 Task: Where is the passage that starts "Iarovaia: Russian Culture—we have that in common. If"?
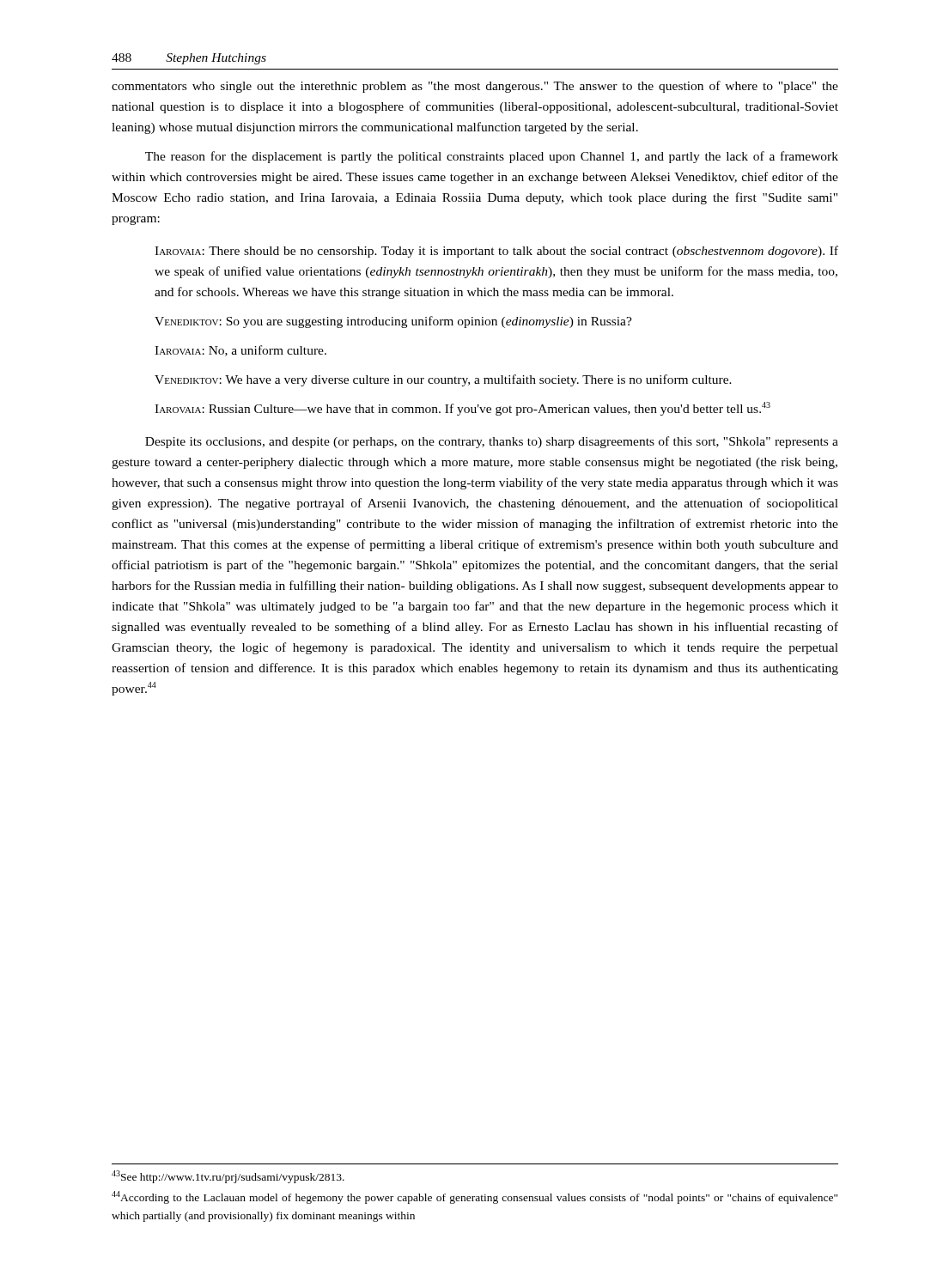point(496,409)
